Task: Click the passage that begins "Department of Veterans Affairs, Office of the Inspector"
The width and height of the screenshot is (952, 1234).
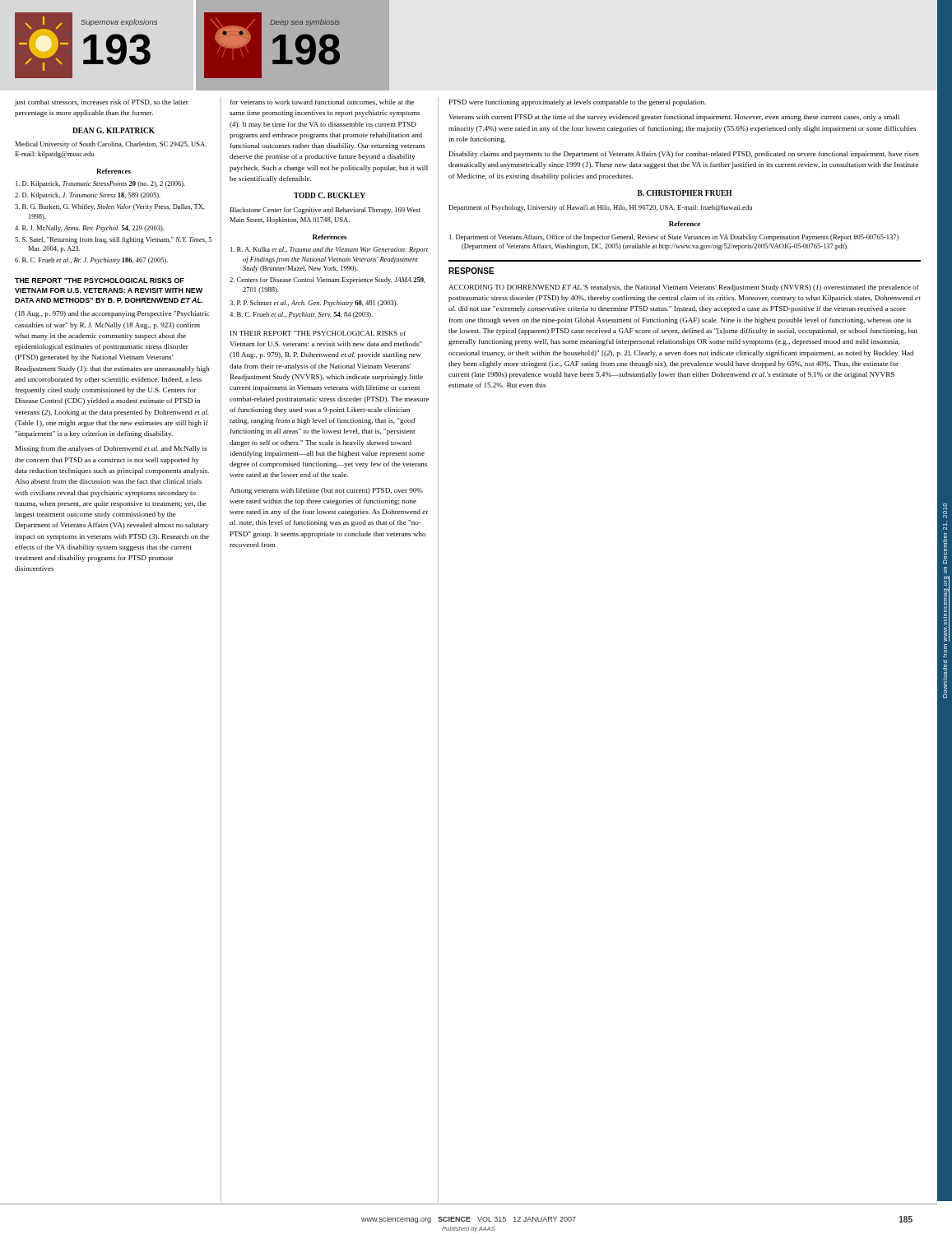Action: [685, 242]
